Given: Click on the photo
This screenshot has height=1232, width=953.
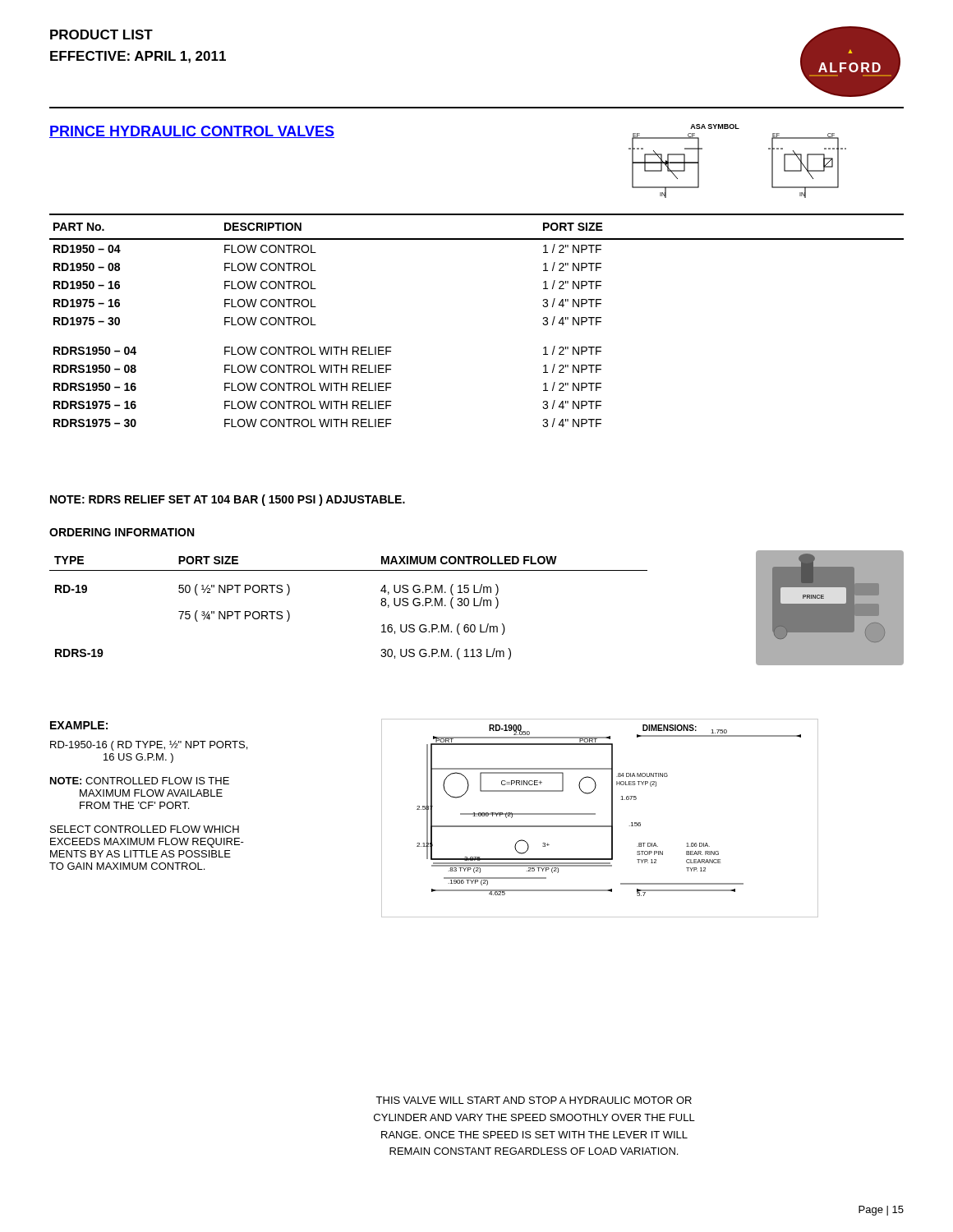Looking at the screenshot, I should click(x=830, y=608).
